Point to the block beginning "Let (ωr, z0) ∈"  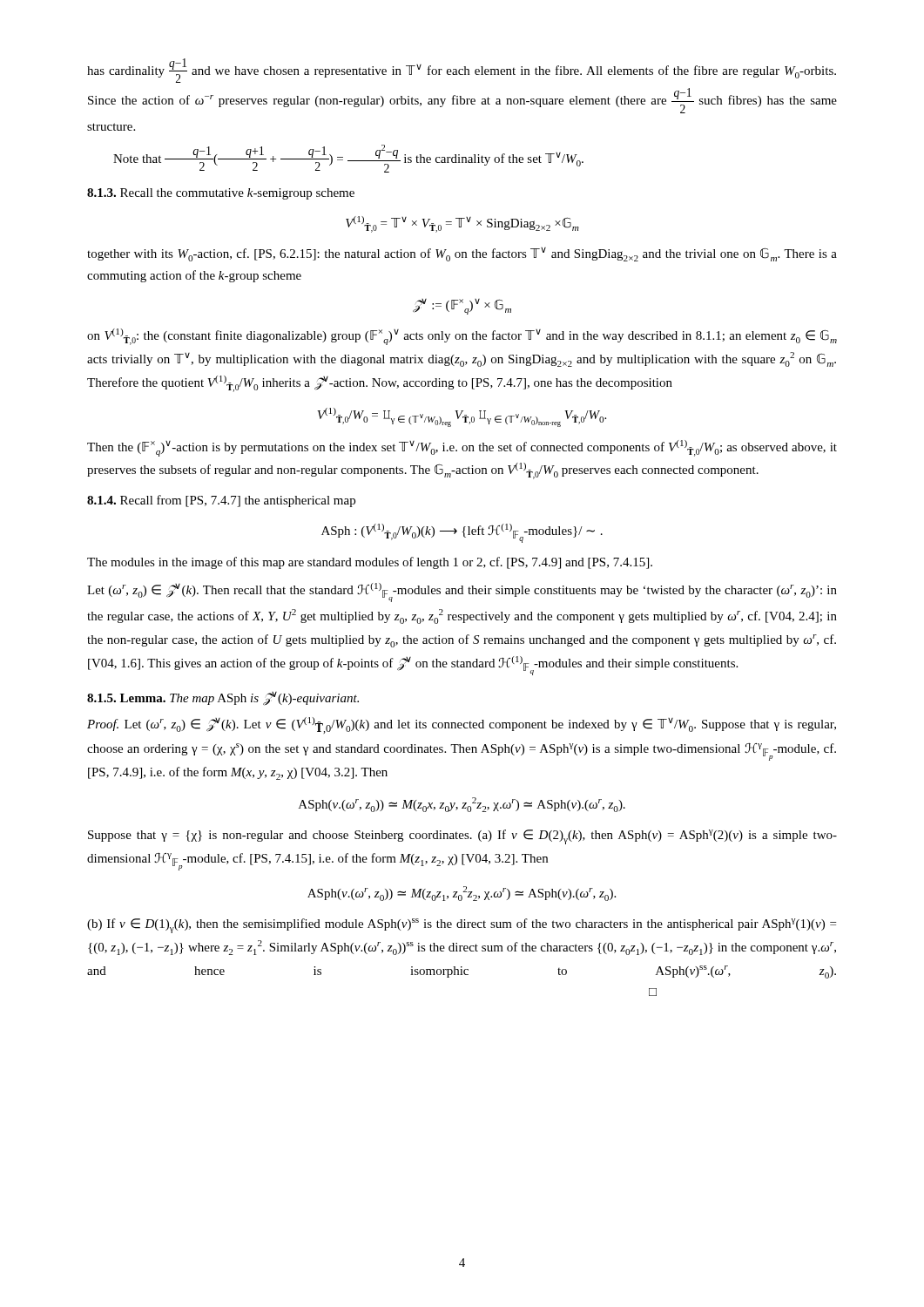462,628
